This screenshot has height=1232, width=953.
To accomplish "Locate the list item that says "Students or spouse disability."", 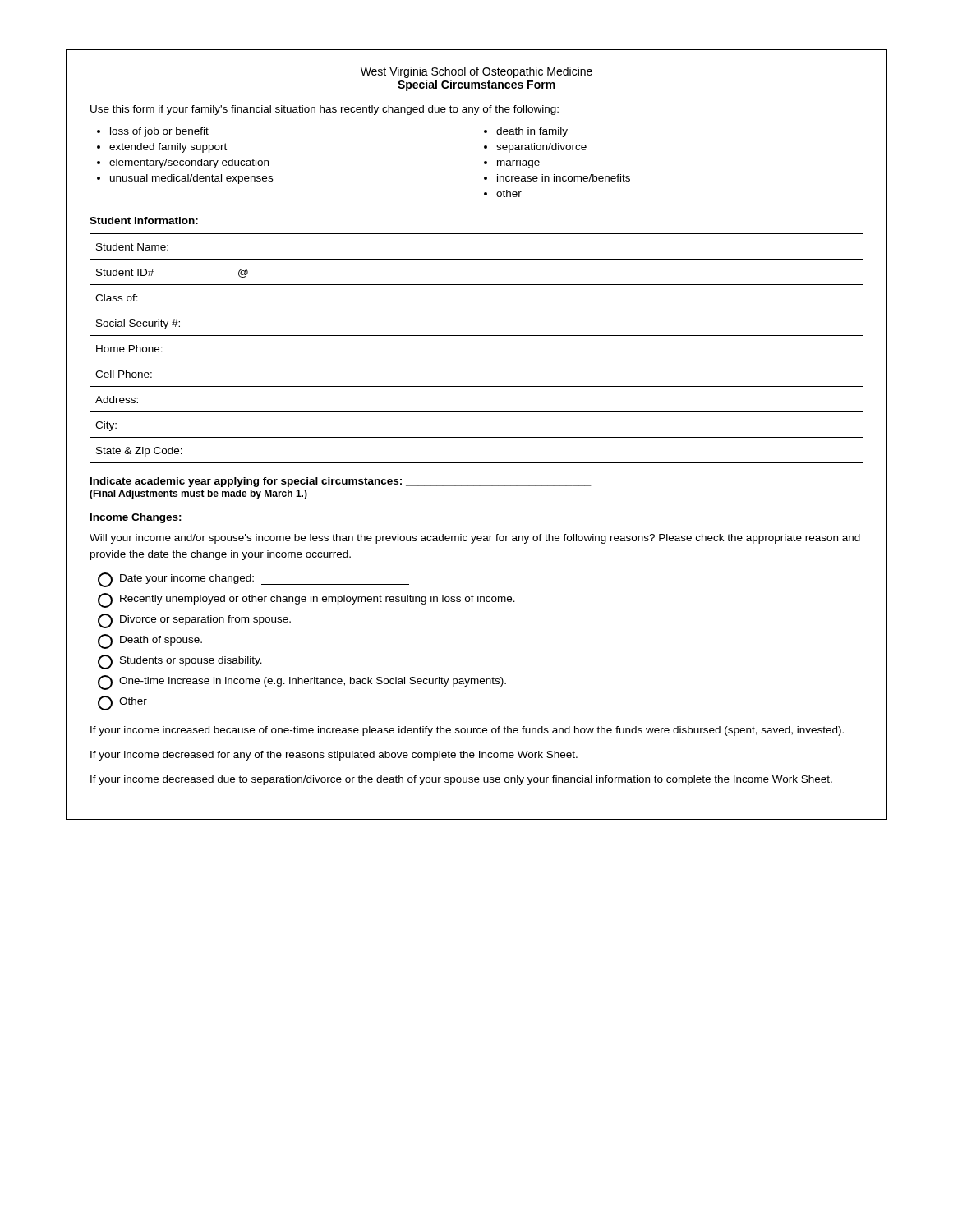I will (180, 661).
